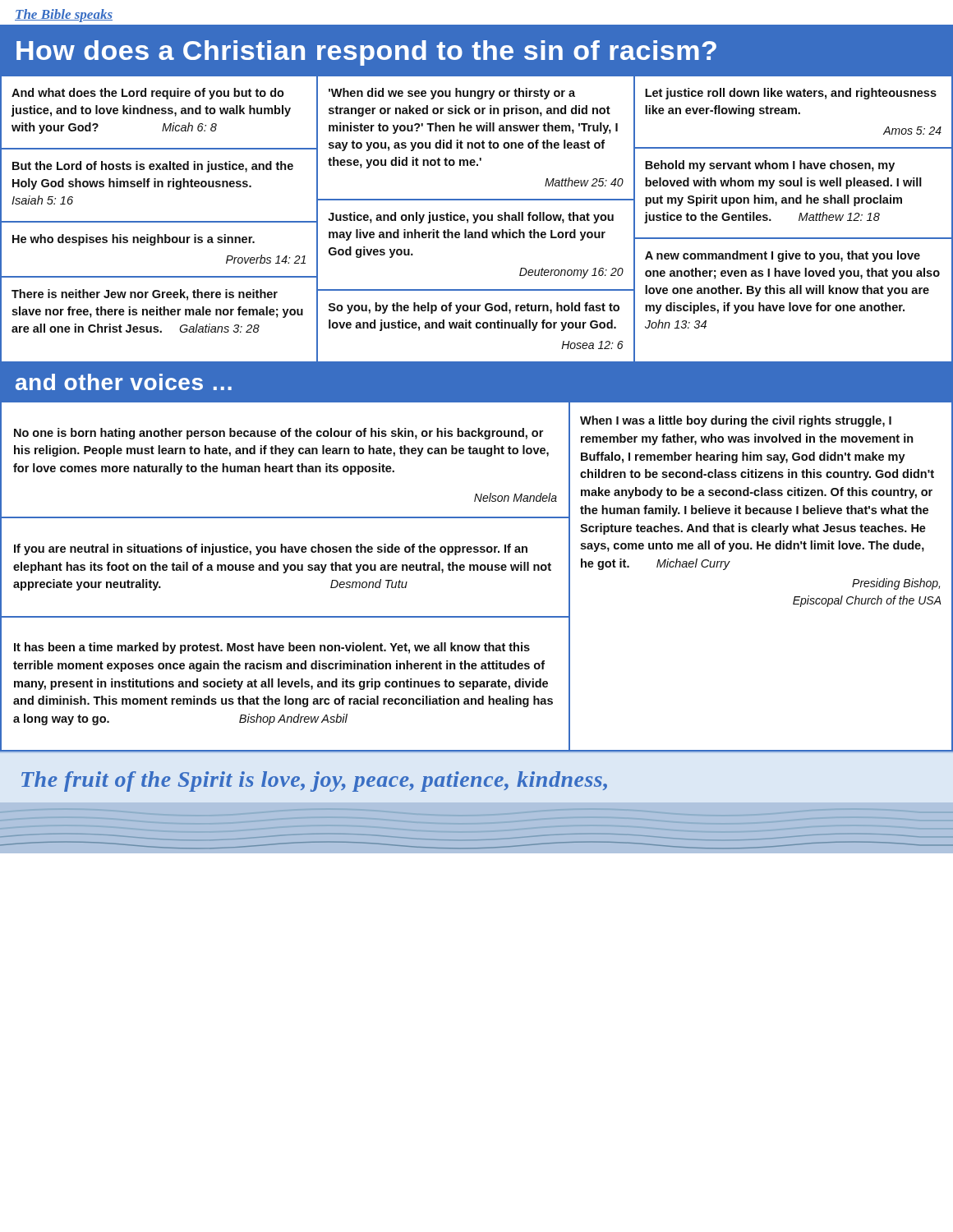Locate the block of text that opens with "If you are neutral in situations of"
Screen dimensions: 1232x953
[285, 567]
